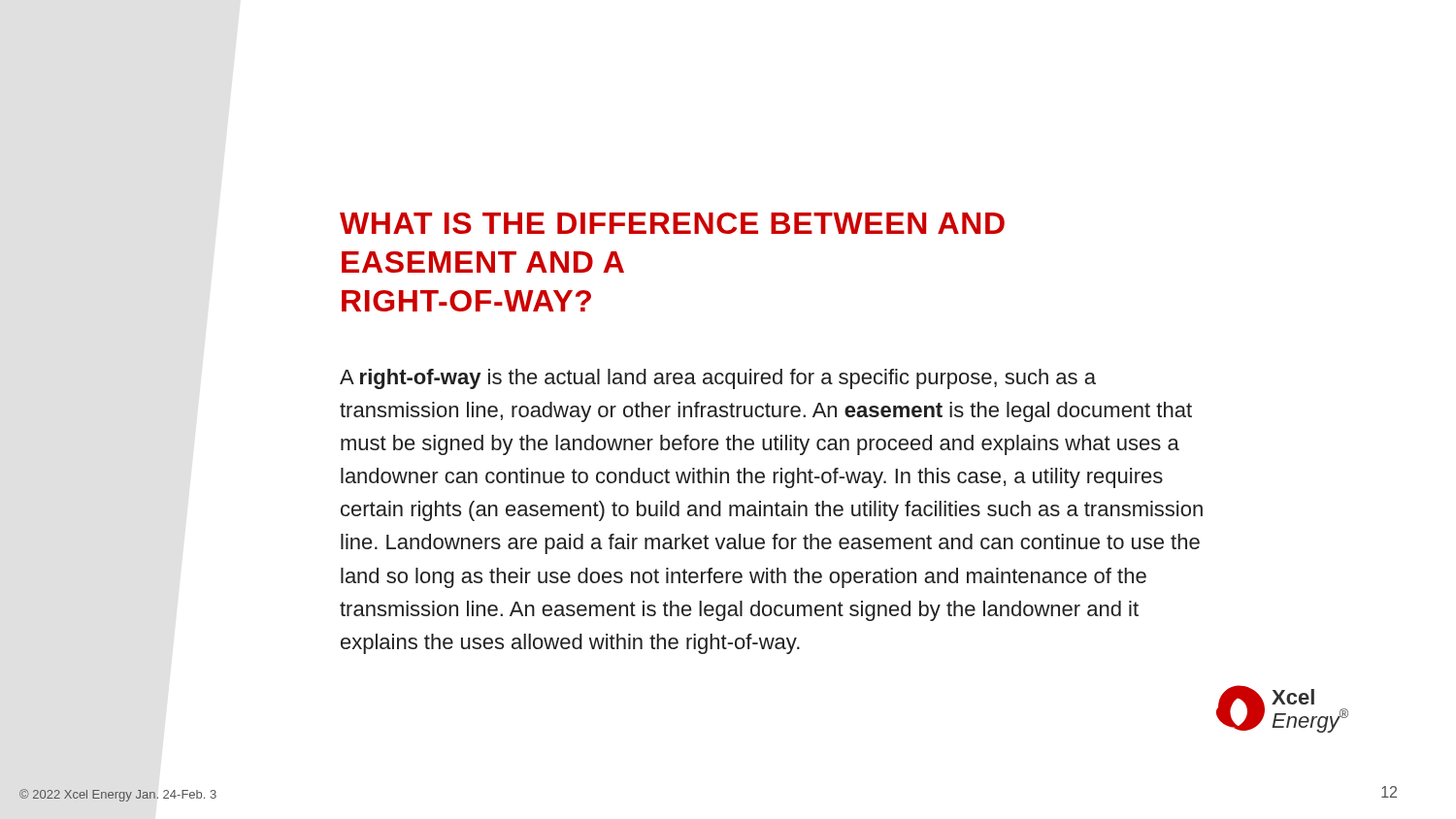
Task: Click on the text block that says "A right-of-way is the"
Action: pos(776,510)
